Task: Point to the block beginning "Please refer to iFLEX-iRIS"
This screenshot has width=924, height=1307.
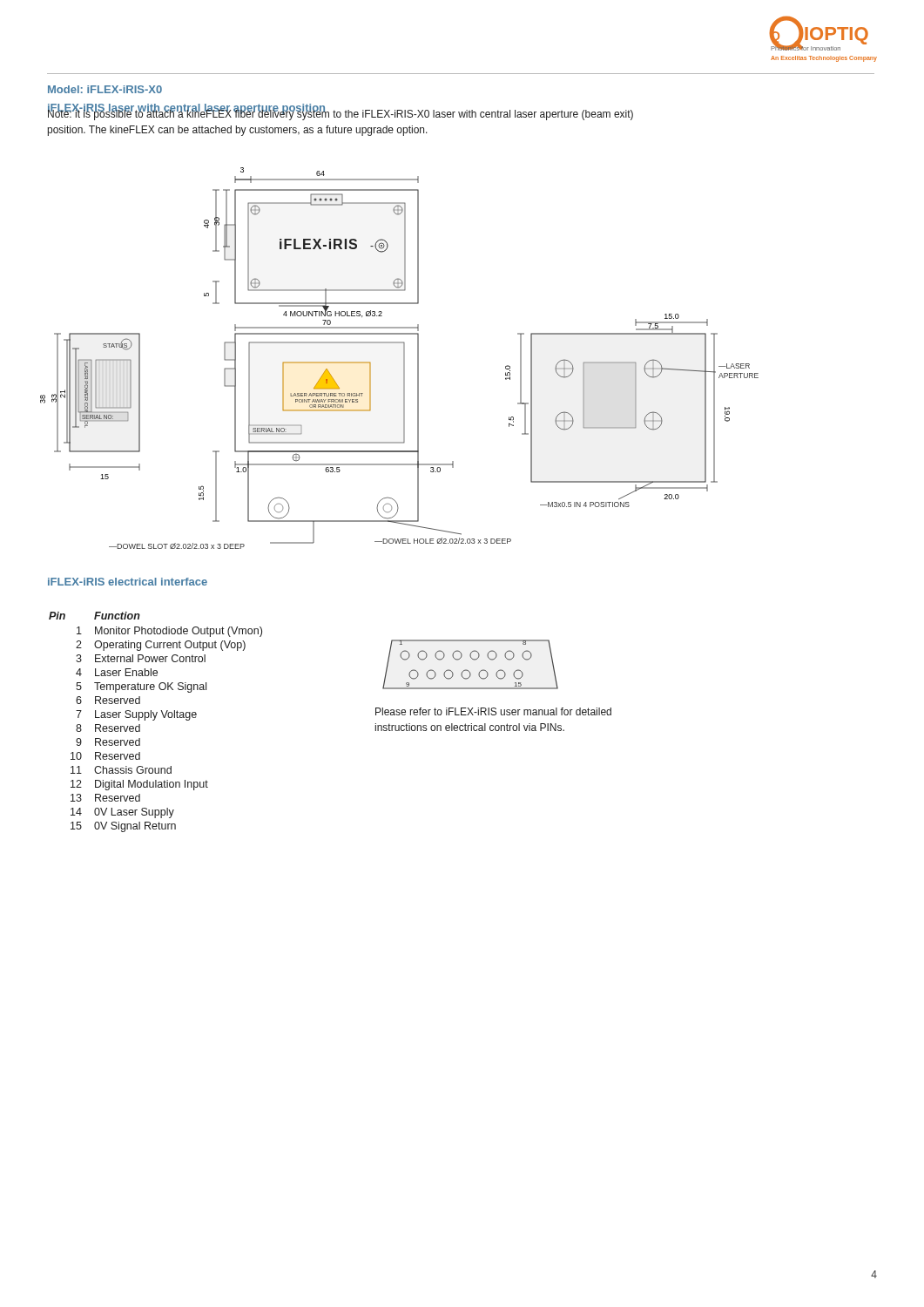Action: tap(493, 720)
